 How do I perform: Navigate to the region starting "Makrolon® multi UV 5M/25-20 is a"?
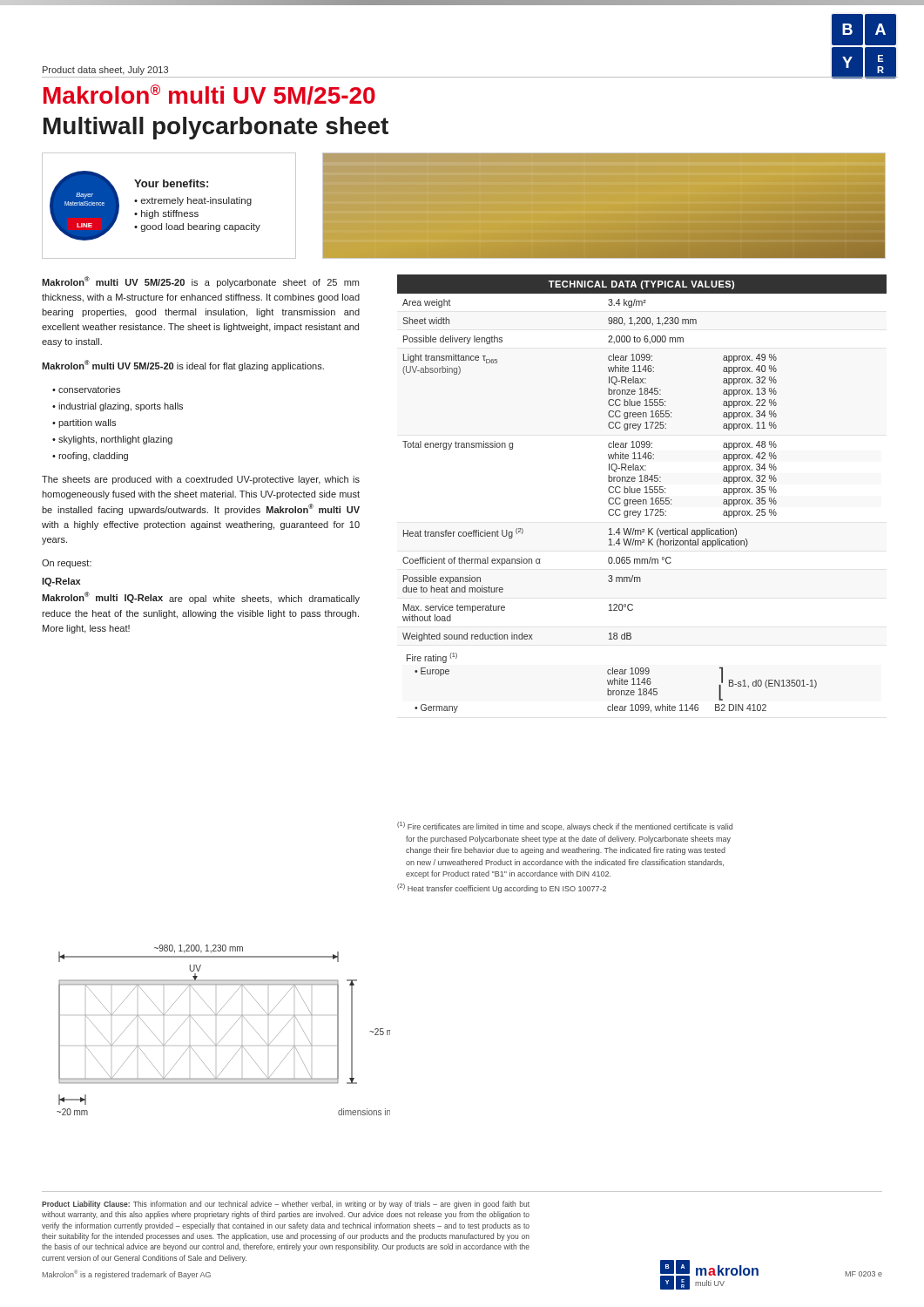[201, 311]
